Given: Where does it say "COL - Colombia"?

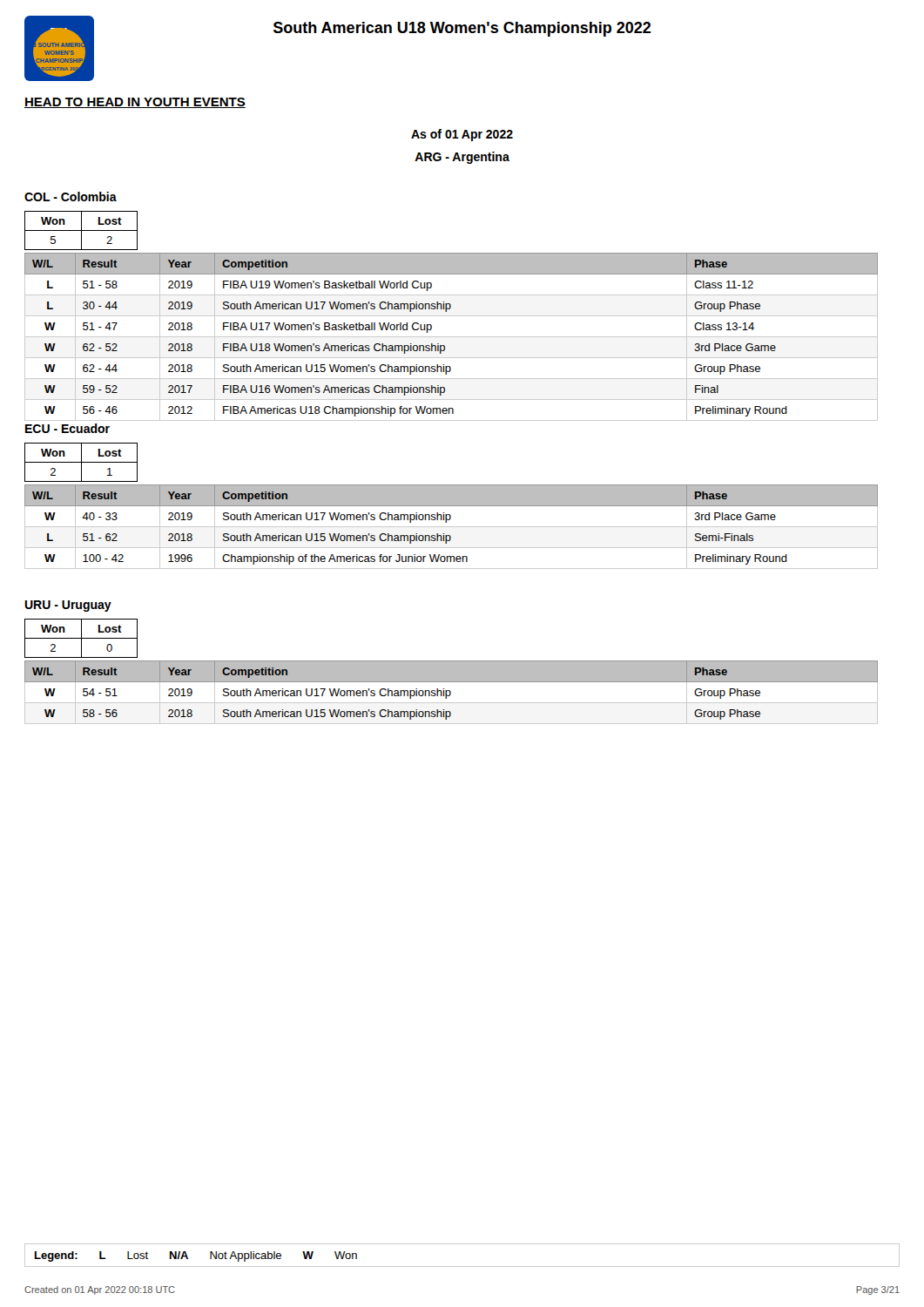Looking at the screenshot, I should click(x=70, y=197).
